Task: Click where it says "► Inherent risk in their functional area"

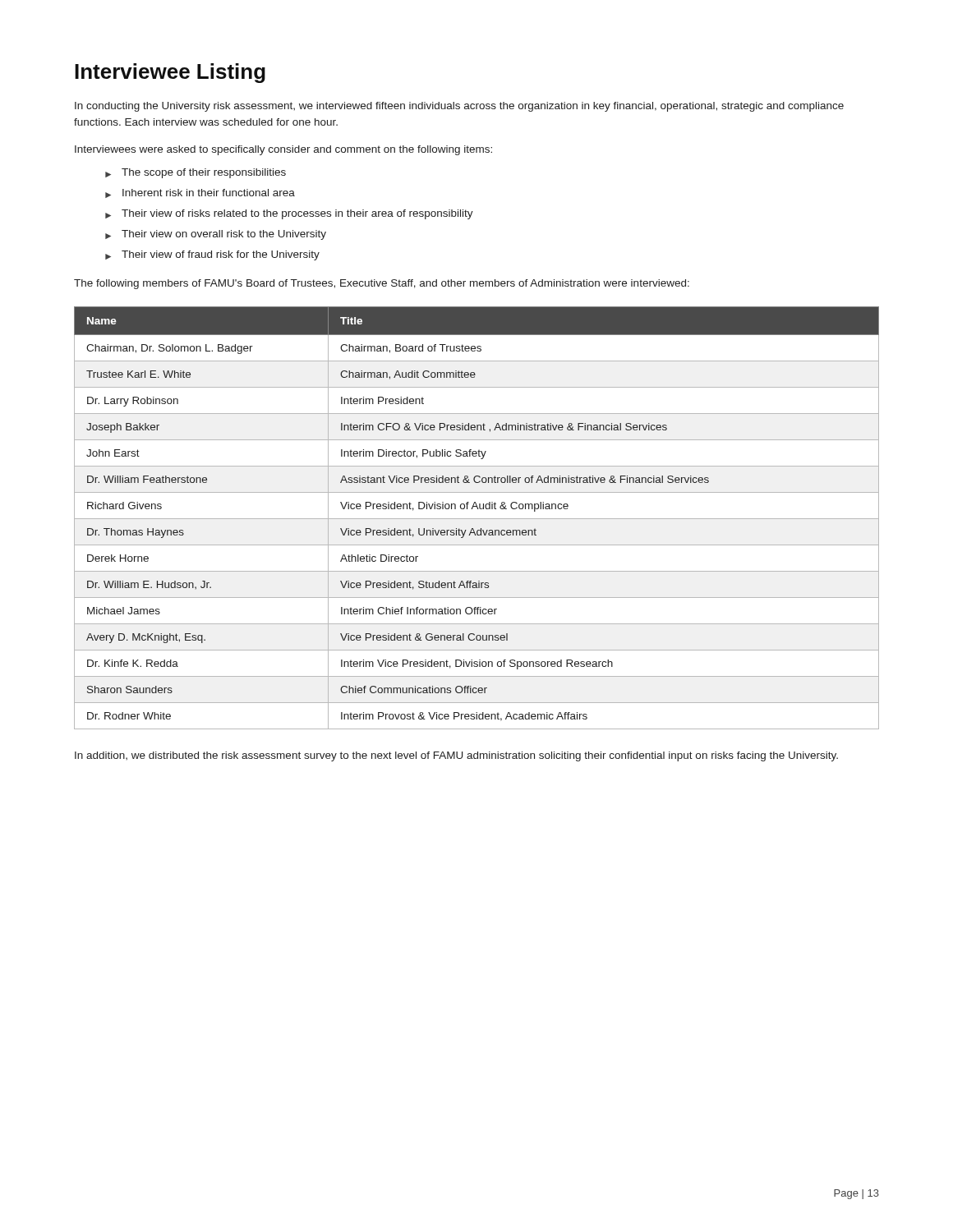Action: coord(199,193)
